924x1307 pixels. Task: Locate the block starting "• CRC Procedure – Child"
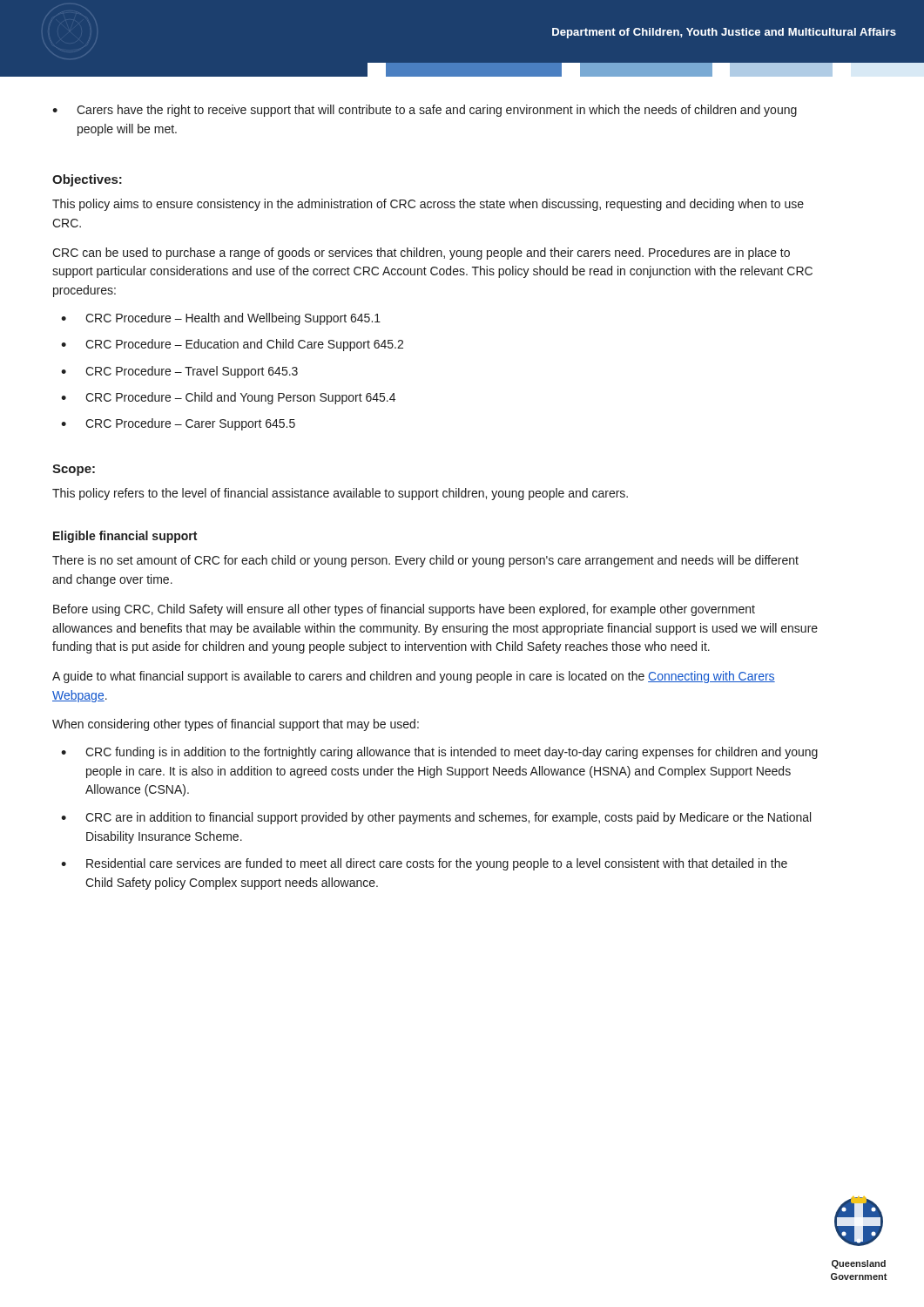click(x=228, y=398)
